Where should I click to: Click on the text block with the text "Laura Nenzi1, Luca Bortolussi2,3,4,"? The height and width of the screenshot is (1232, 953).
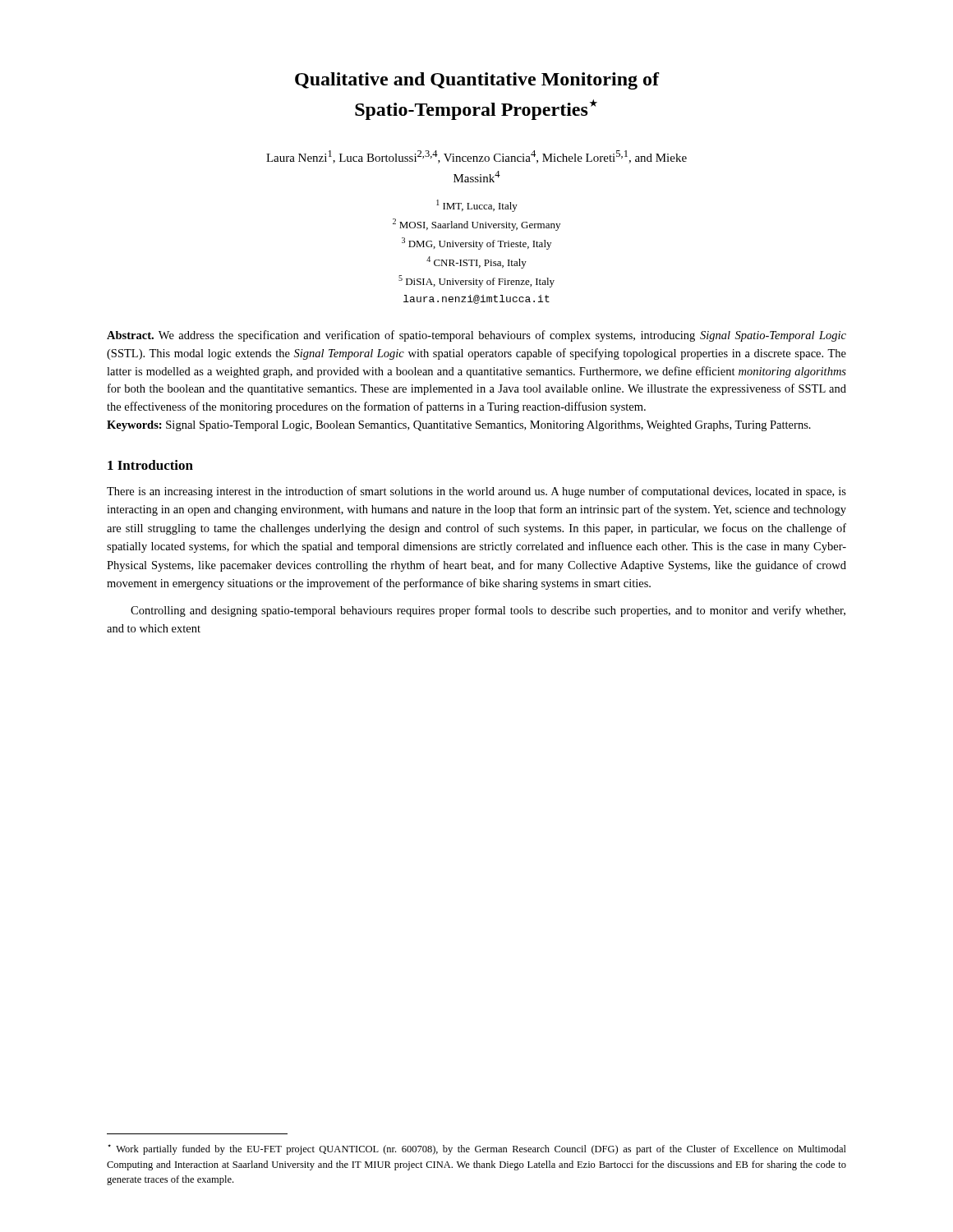[x=476, y=166]
